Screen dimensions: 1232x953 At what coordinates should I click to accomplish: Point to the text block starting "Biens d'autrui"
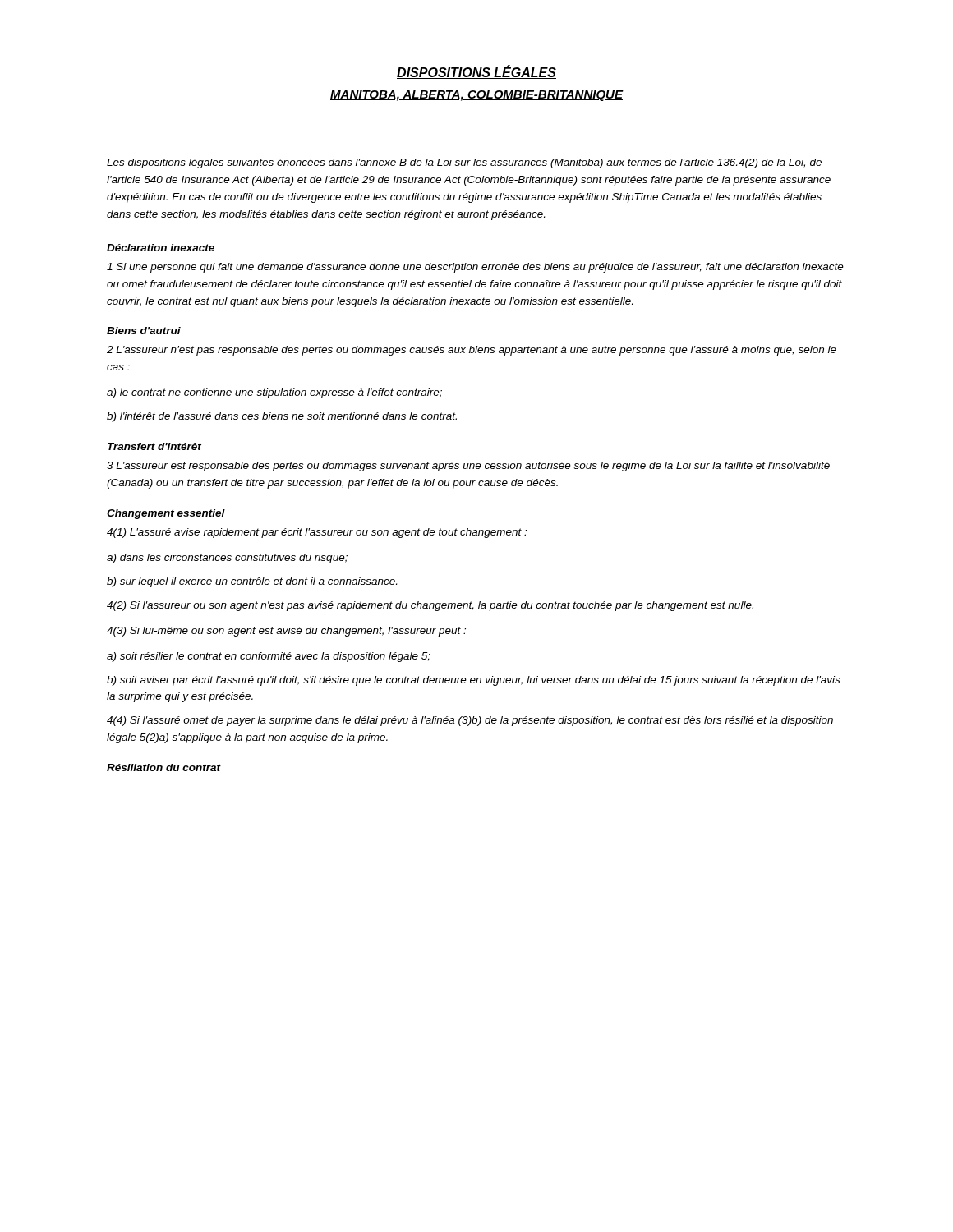[144, 331]
